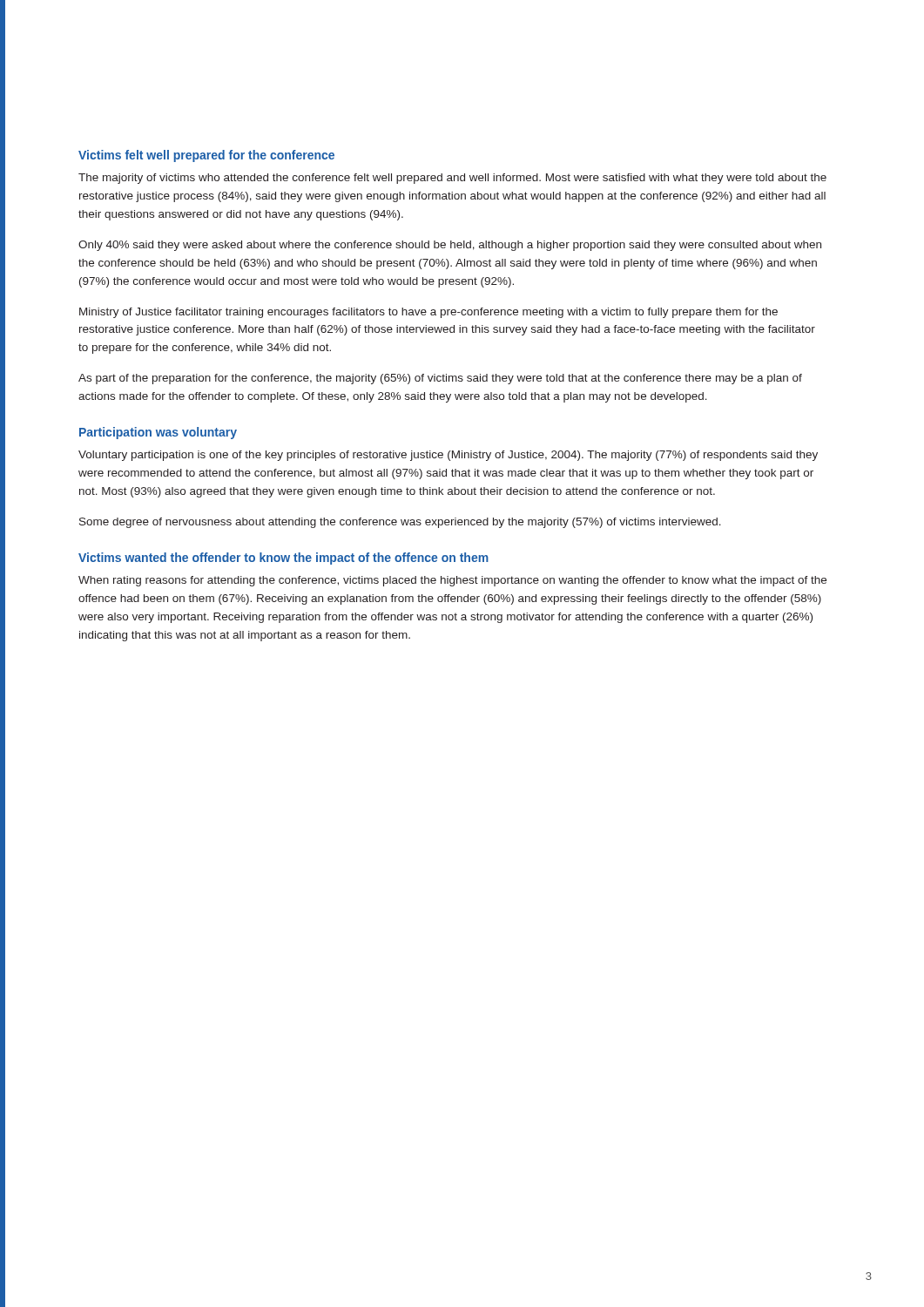Where is the passage that starts "Voluntary participation is one of the"?
Image resolution: width=924 pixels, height=1307 pixels.
tap(448, 473)
